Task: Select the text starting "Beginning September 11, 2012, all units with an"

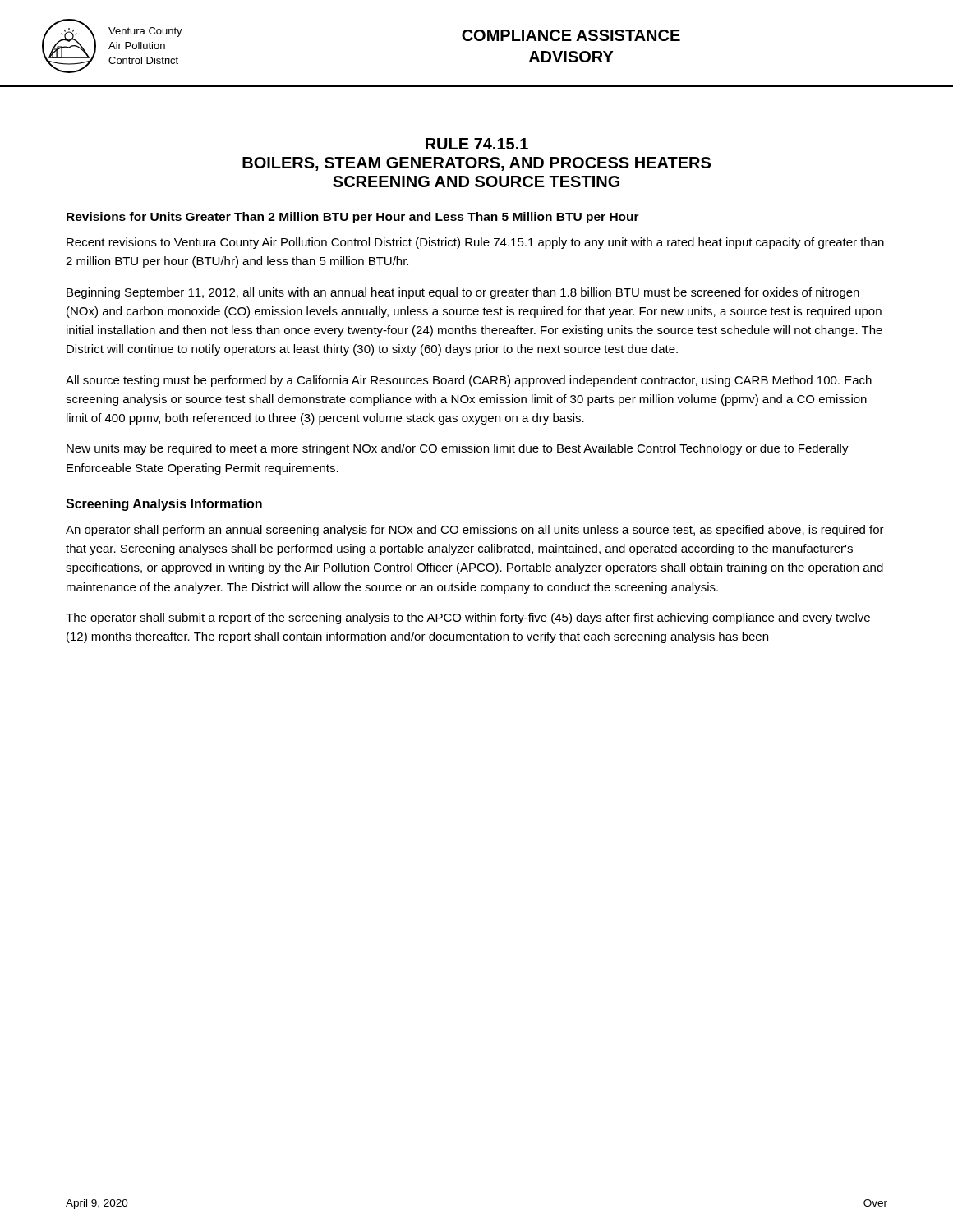Action: click(x=474, y=320)
